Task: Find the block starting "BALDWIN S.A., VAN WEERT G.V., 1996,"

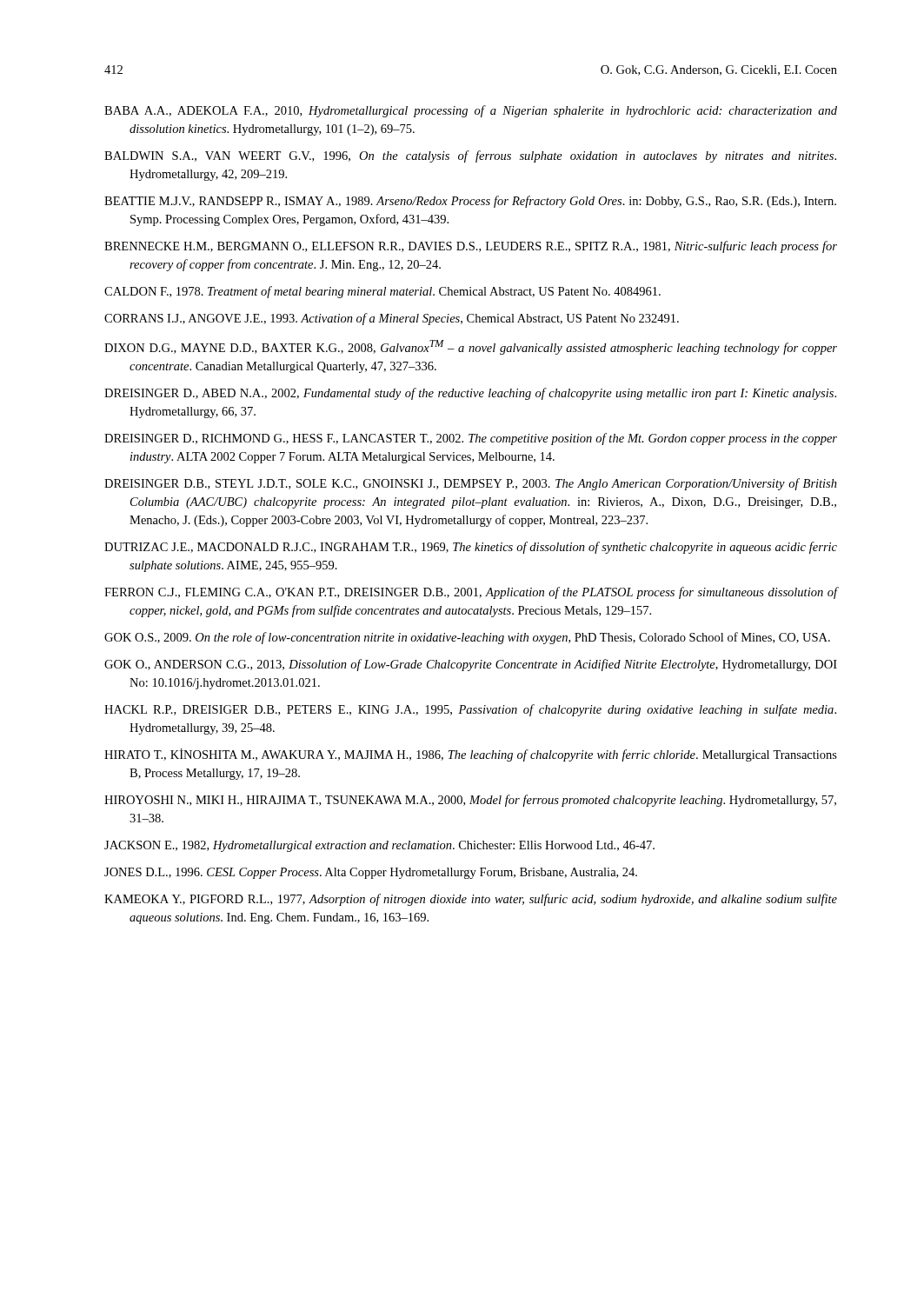Action: tap(471, 165)
